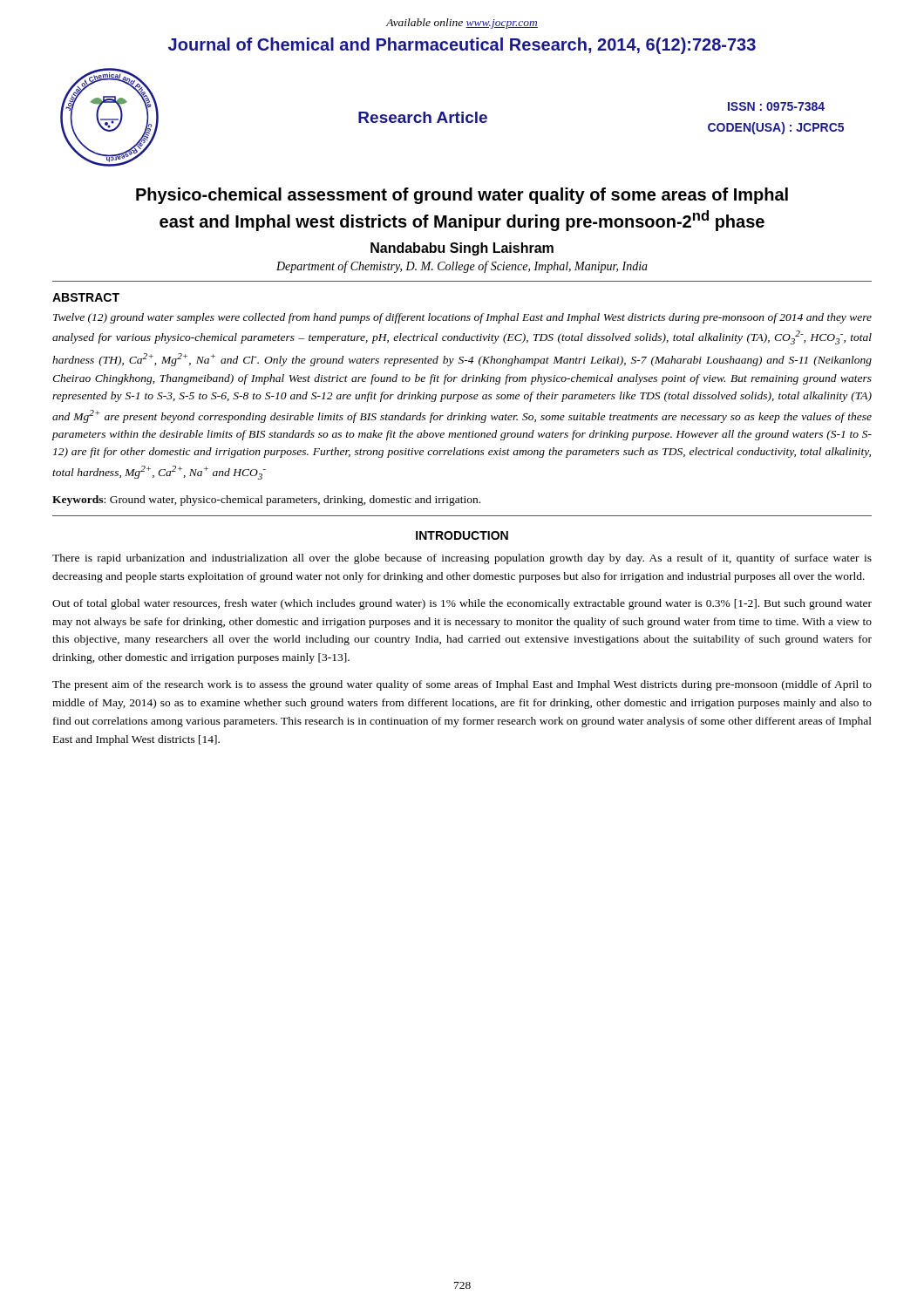
Task: Locate the element starting "Nandababu Singh Laishram"
Action: click(462, 248)
